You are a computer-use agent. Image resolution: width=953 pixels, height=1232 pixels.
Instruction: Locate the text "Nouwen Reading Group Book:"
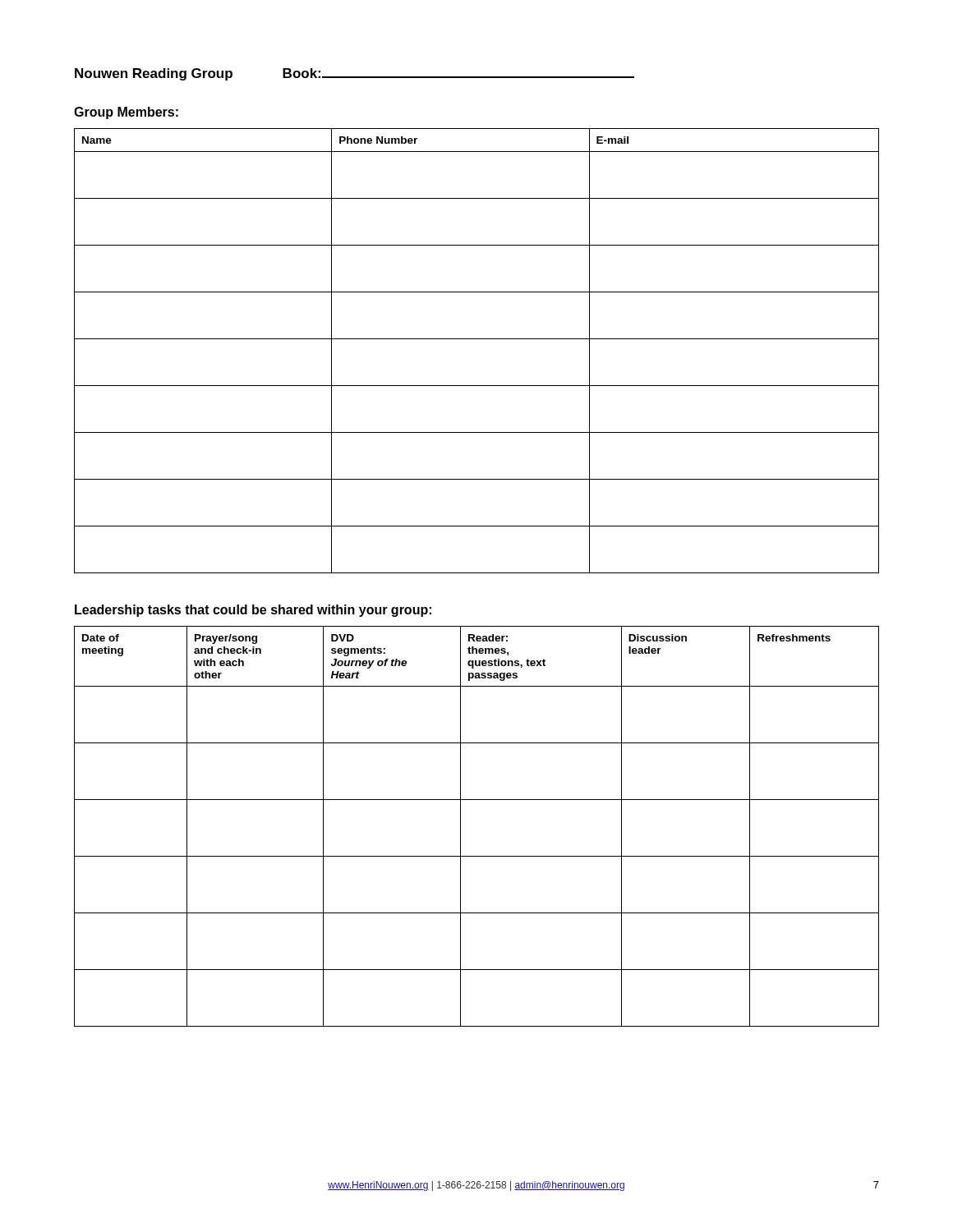click(354, 74)
